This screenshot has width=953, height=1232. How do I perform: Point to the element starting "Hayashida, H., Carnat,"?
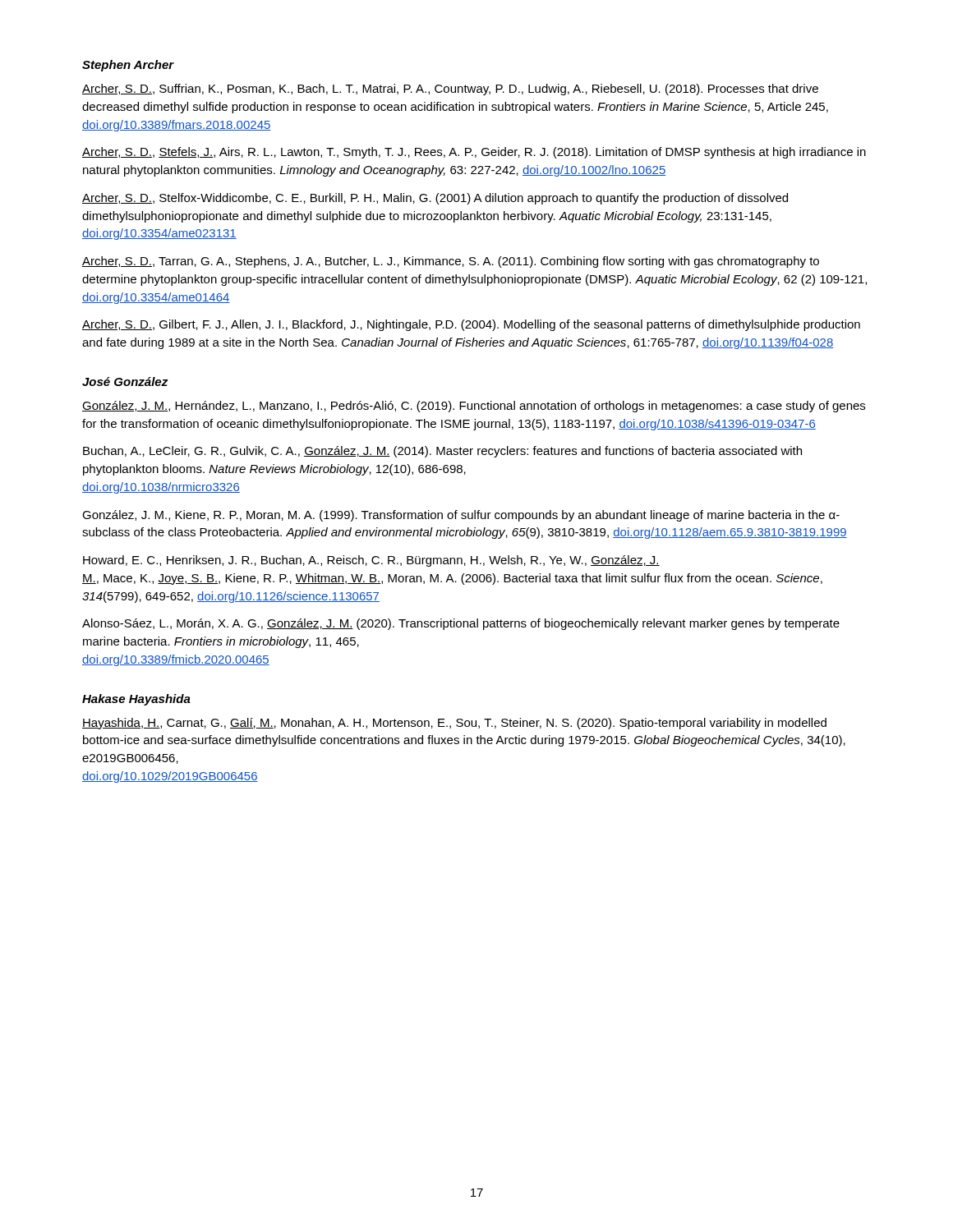tap(464, 749)
